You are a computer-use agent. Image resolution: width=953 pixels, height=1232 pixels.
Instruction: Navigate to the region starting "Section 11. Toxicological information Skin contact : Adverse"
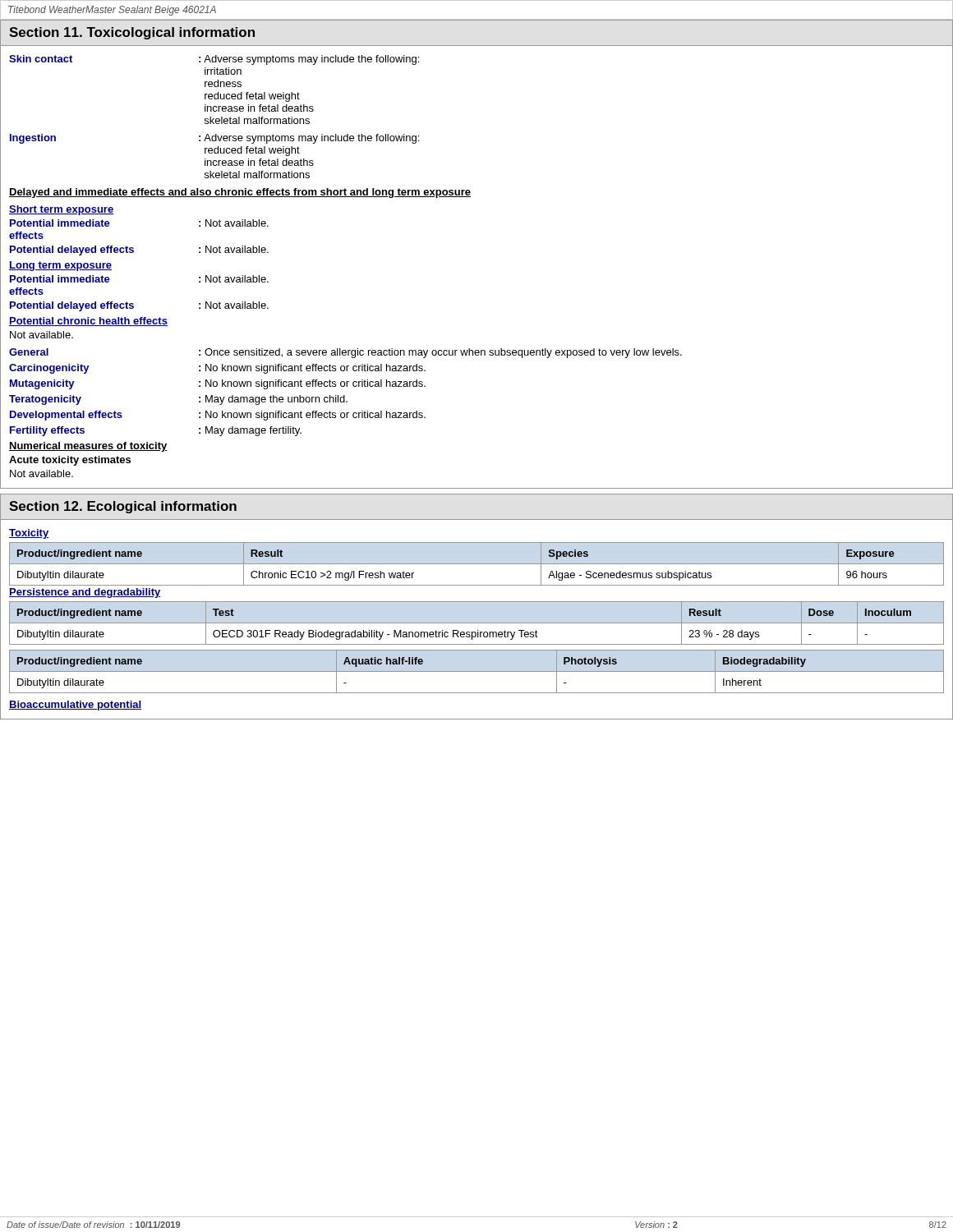(132, 33)
